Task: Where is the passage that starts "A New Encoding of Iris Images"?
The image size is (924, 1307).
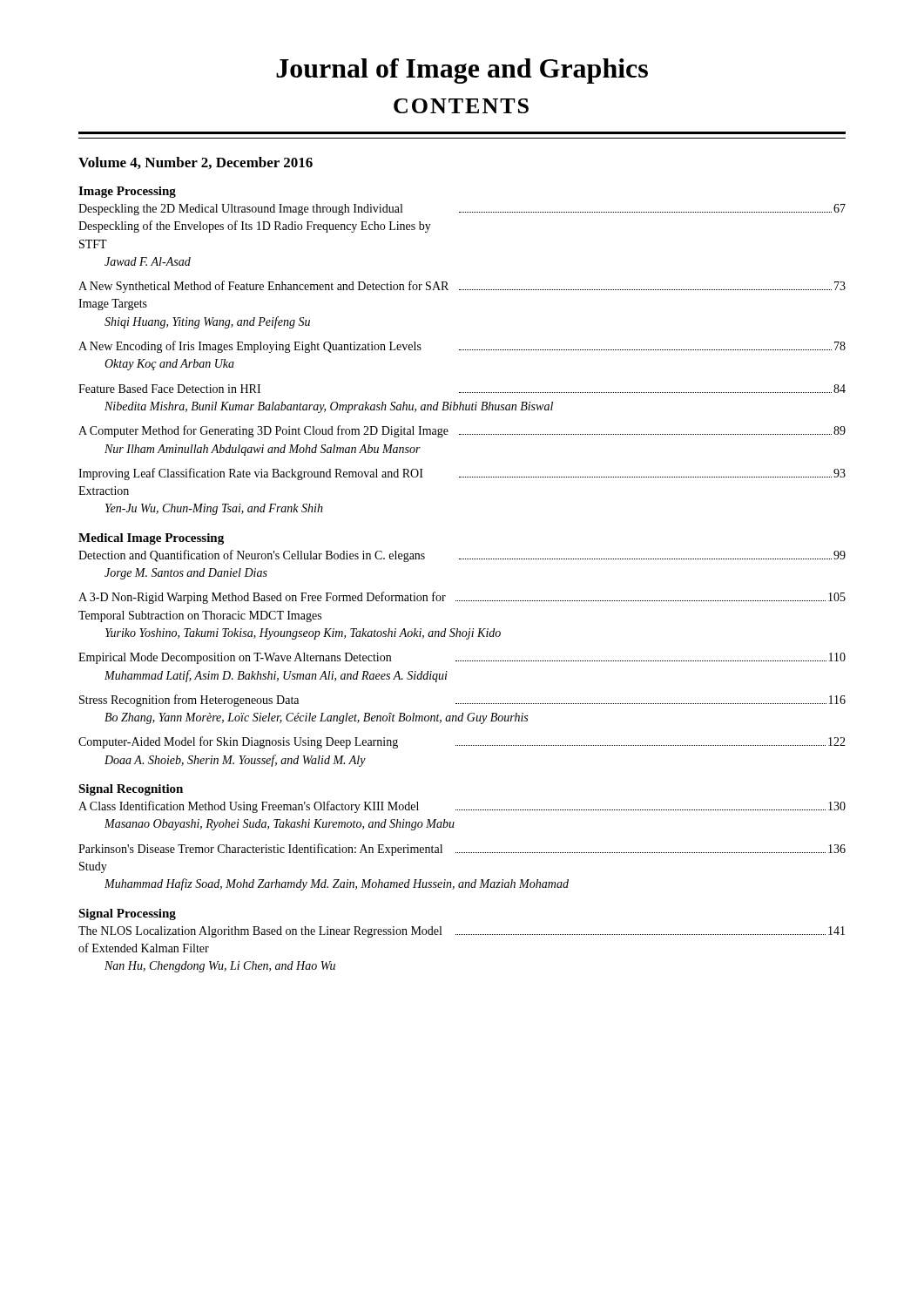Action: click(462, 356)
